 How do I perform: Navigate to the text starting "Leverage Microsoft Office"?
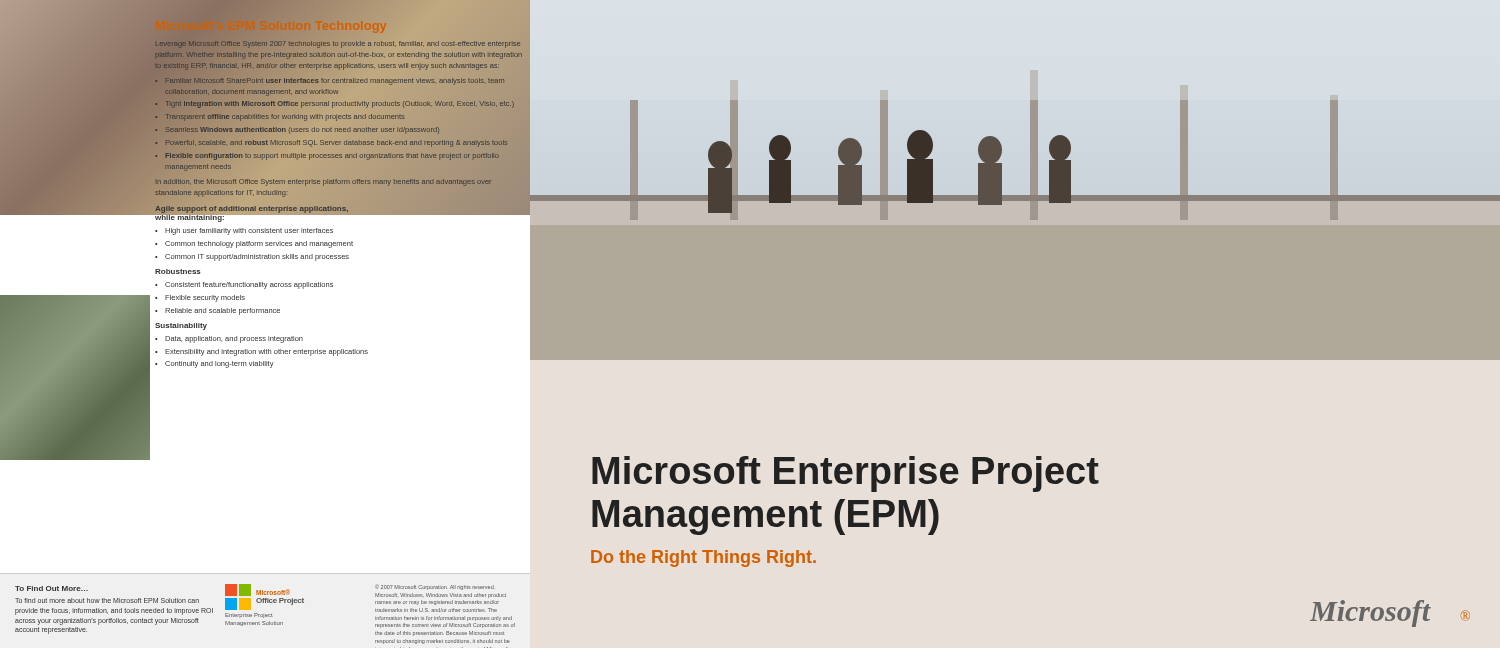click(x=339, y=54)
